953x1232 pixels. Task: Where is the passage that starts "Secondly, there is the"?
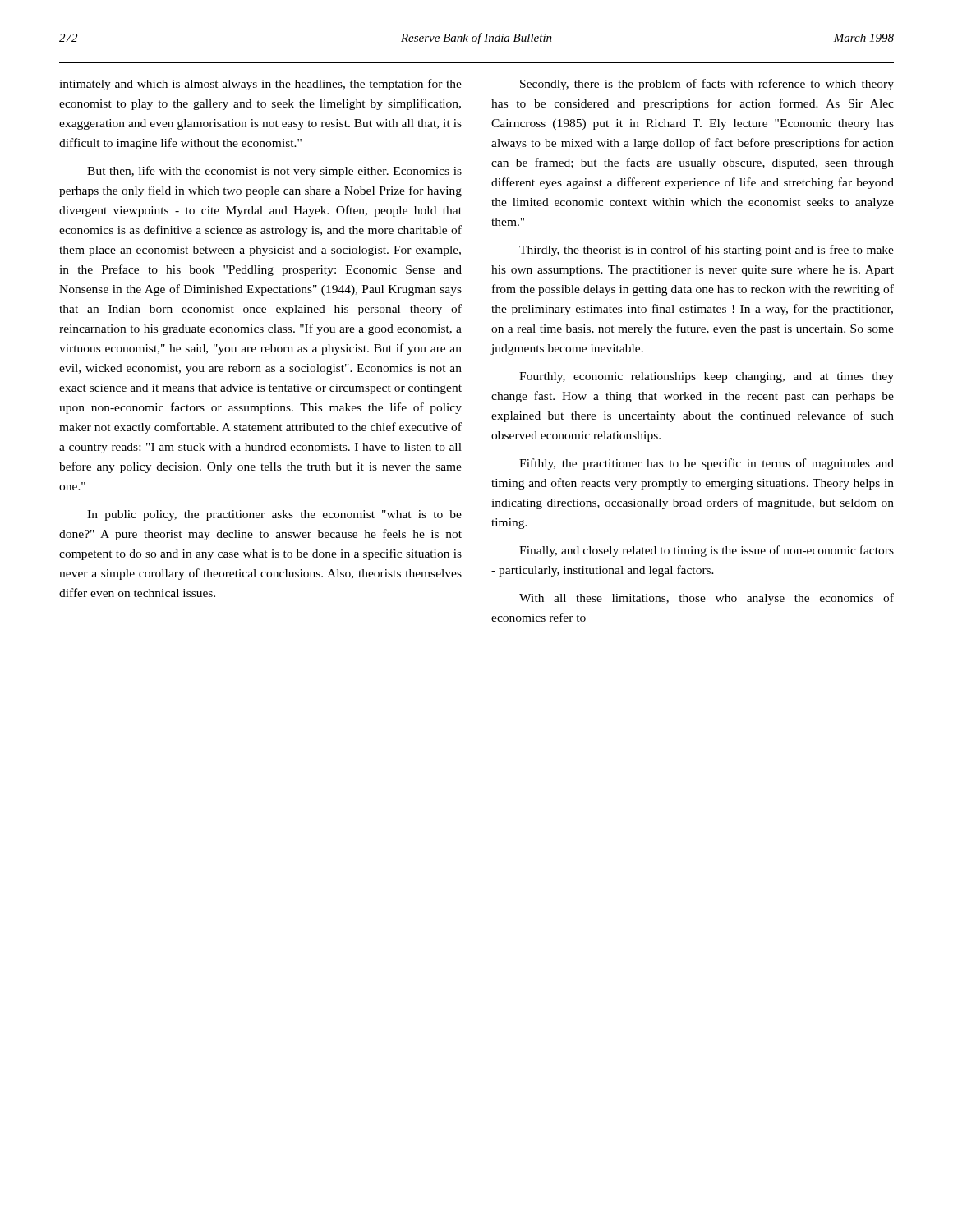coord(707,85)
